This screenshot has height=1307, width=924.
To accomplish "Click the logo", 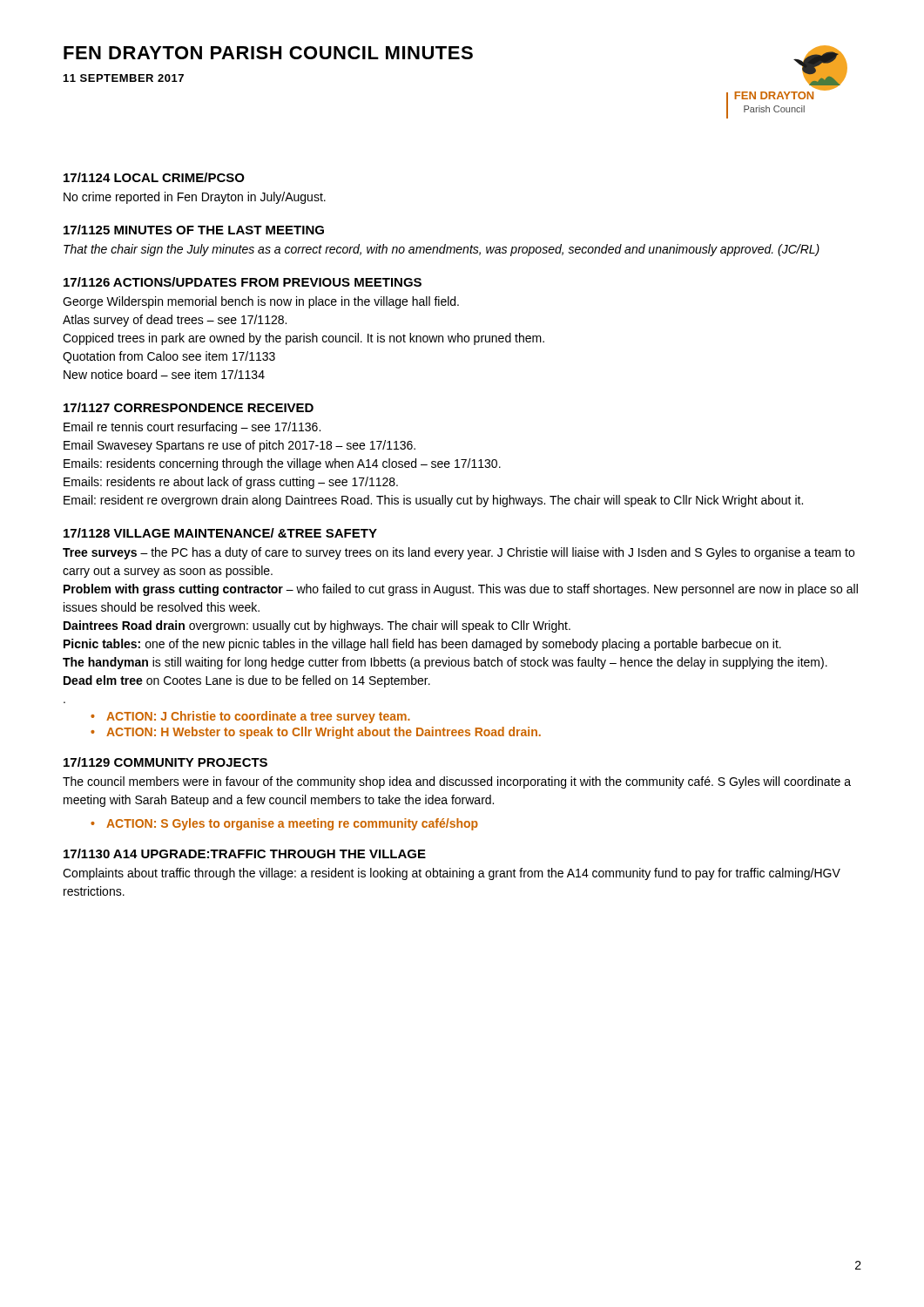I will pyautogui.click(x=792, y=82).
